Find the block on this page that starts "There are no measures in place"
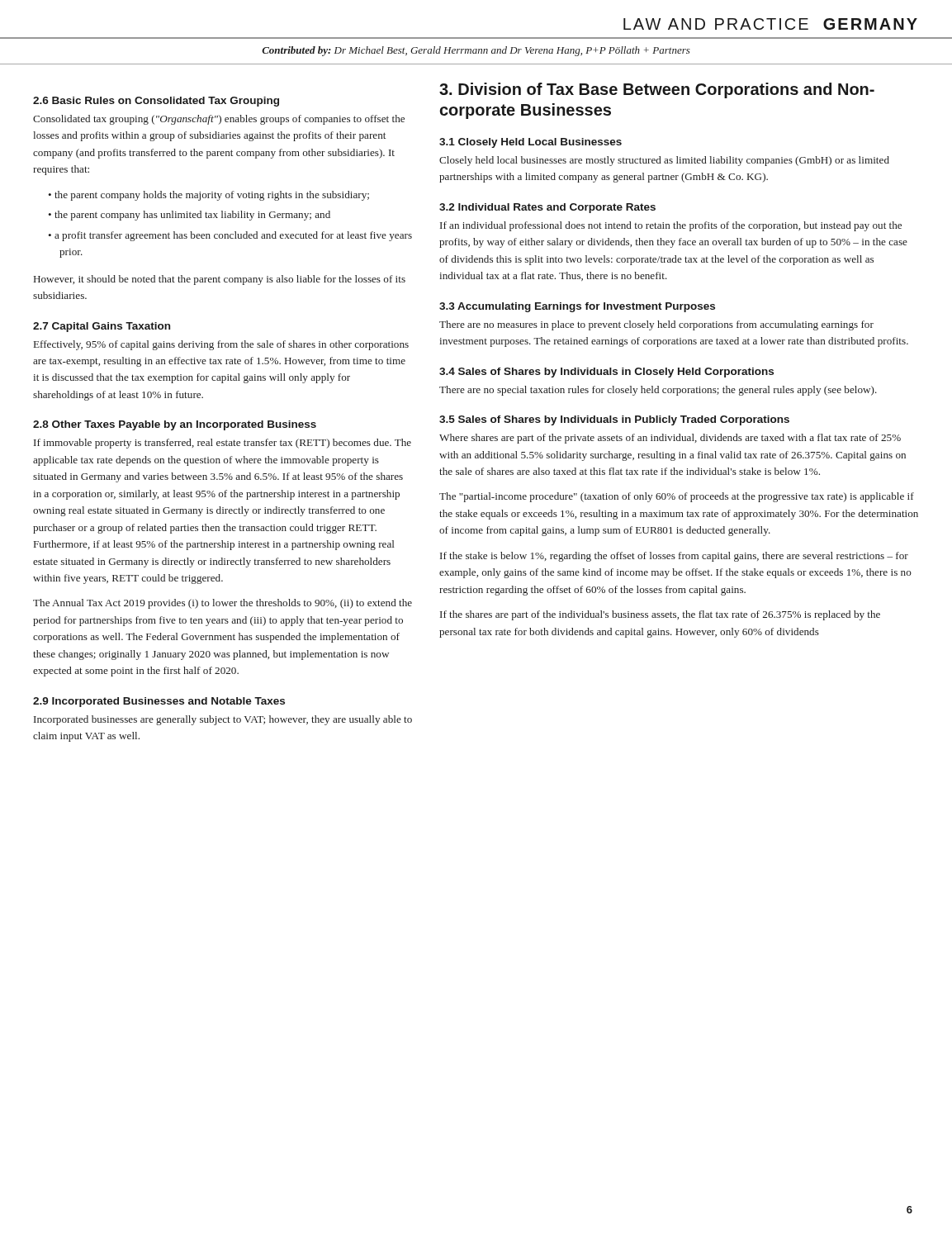 click(x=674, y=332)
